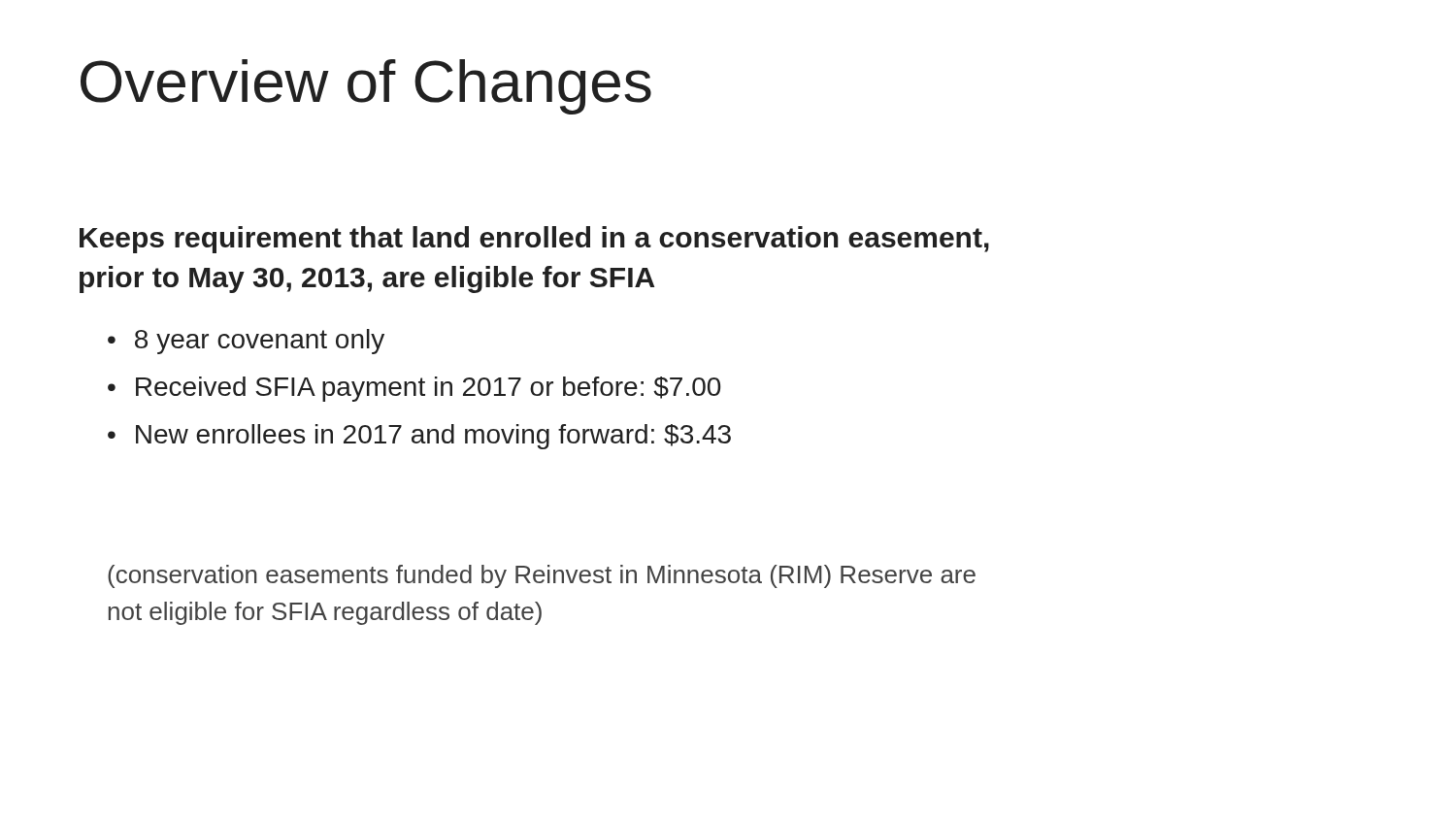Screen dimensions: 819x1456
Task: Navigate to the passage starting "• 8 year"
Action: pyautogui.click(x=246, y=339)
